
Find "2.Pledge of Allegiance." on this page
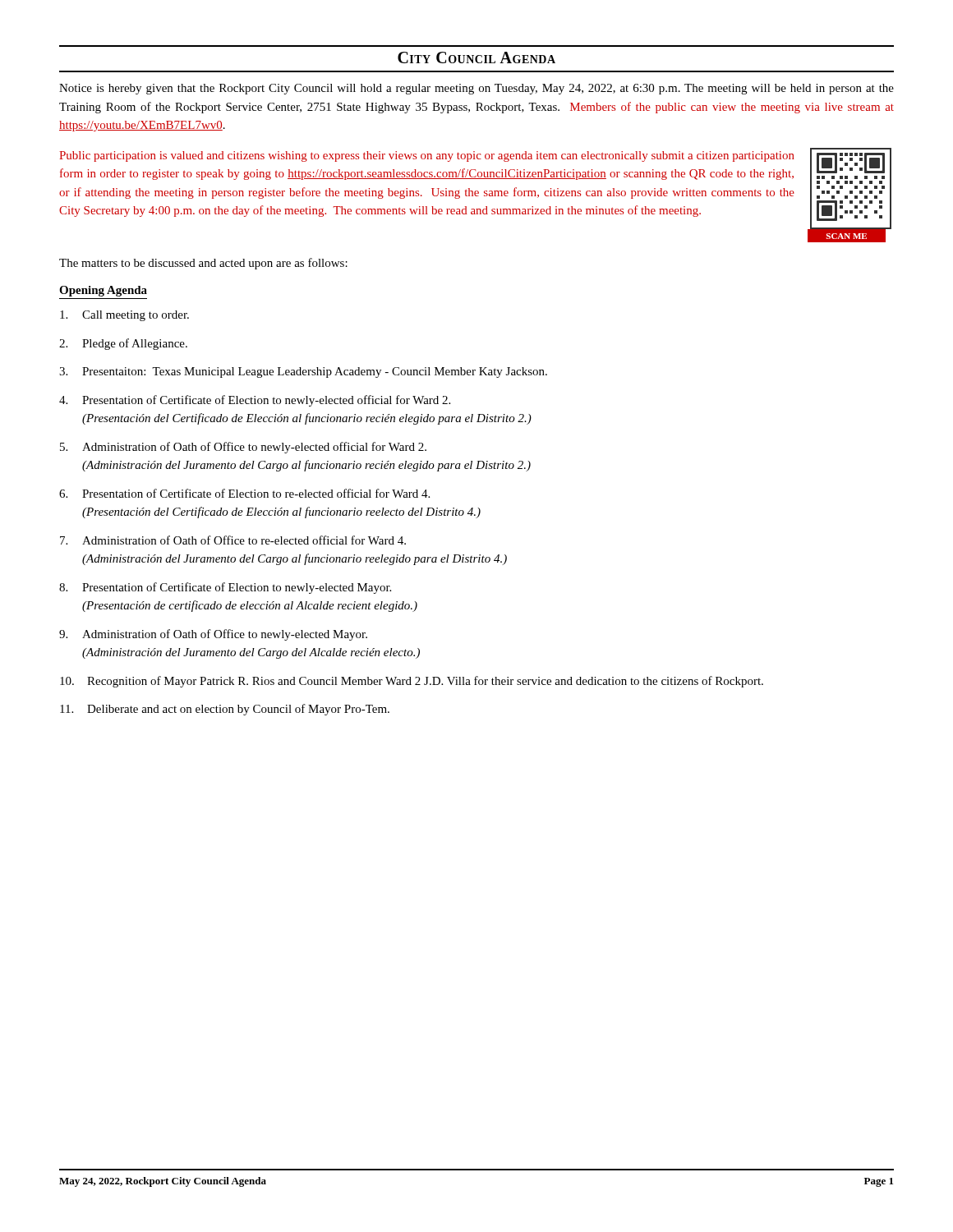[123, 344]
